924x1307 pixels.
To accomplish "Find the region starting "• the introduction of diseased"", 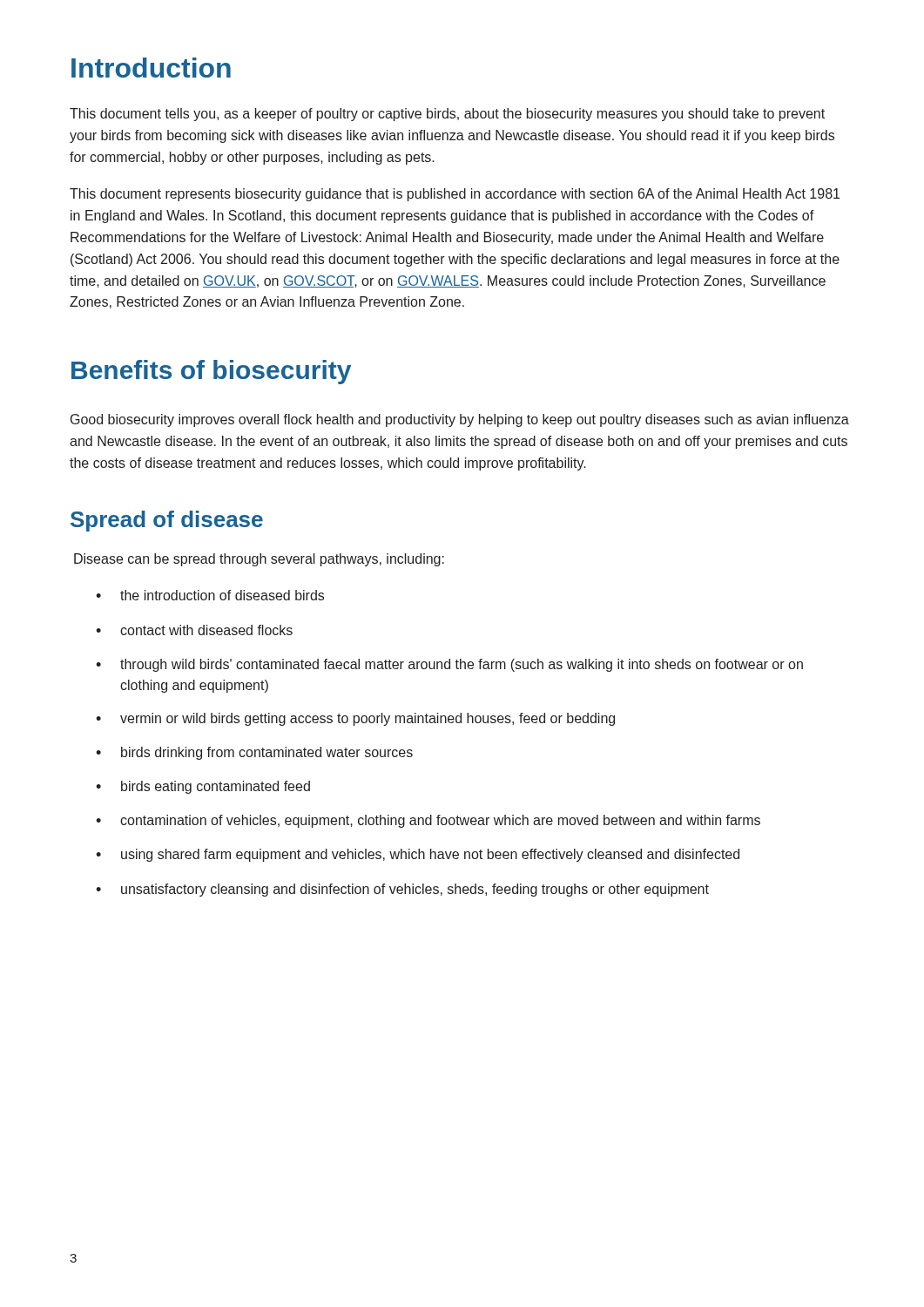I will 210,597.
